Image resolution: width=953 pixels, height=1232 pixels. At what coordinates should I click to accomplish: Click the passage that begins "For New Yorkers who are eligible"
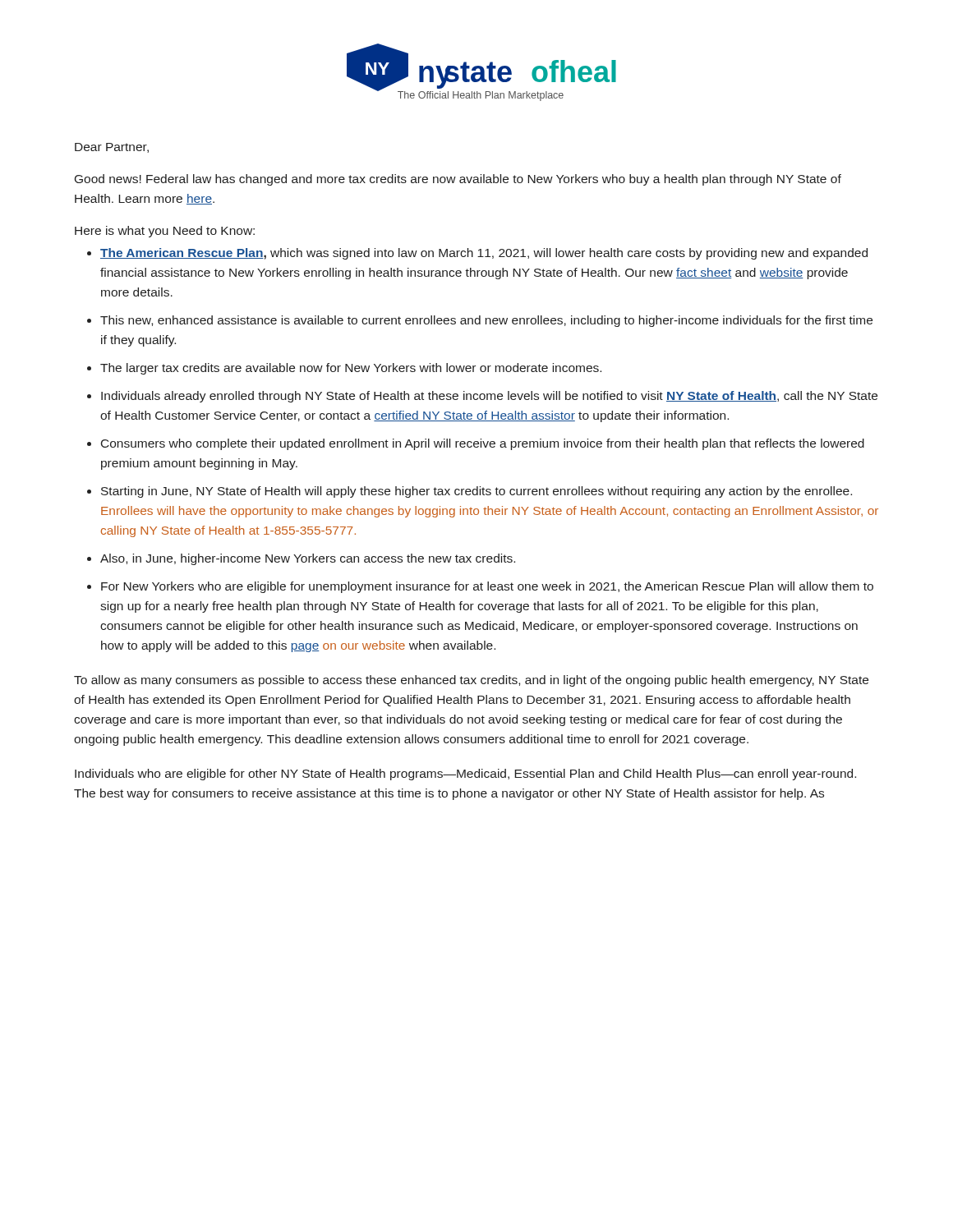click(487, 616)
